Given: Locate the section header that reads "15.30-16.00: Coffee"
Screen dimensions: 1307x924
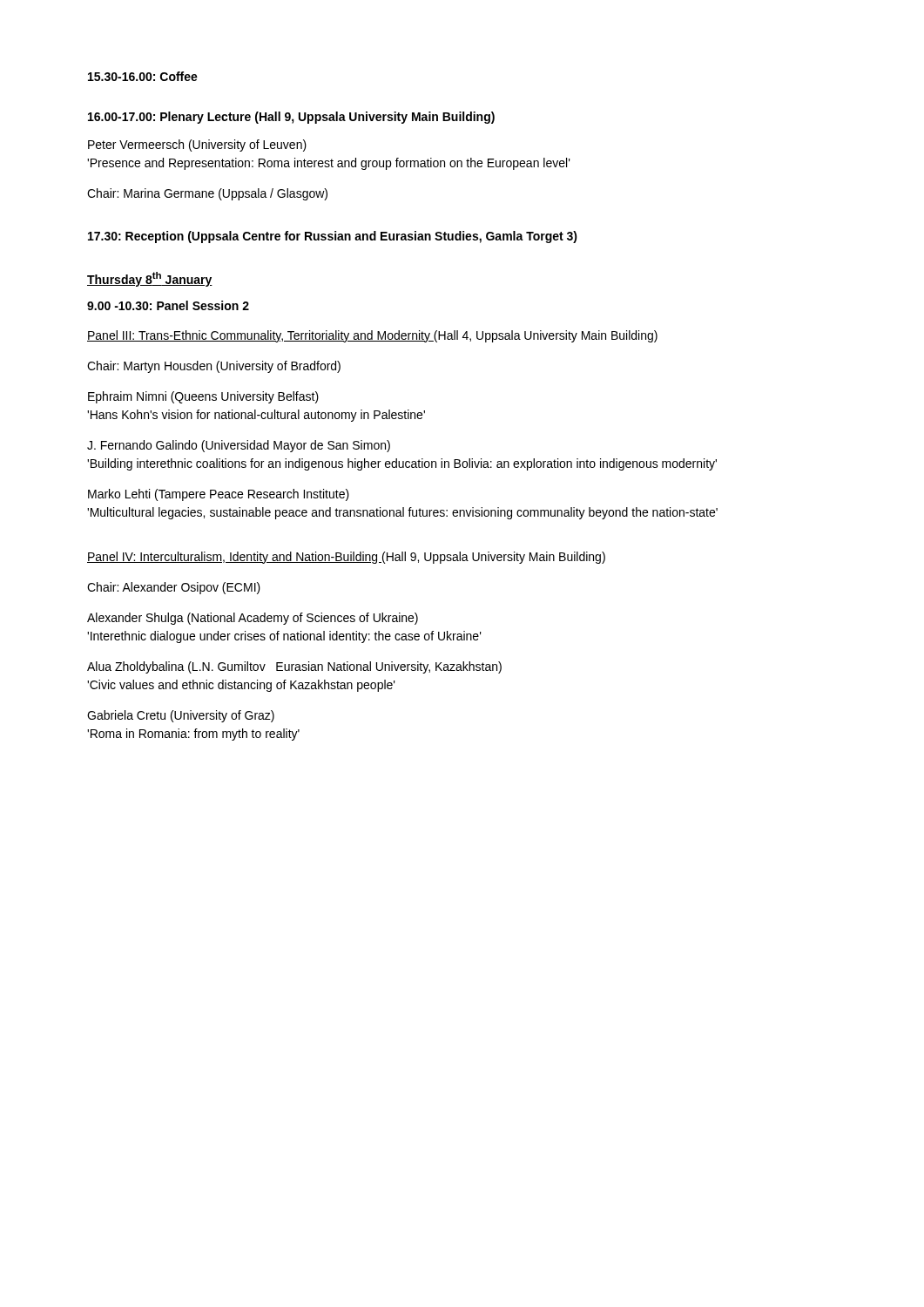Looking at the screenshot, I should 142,77.
